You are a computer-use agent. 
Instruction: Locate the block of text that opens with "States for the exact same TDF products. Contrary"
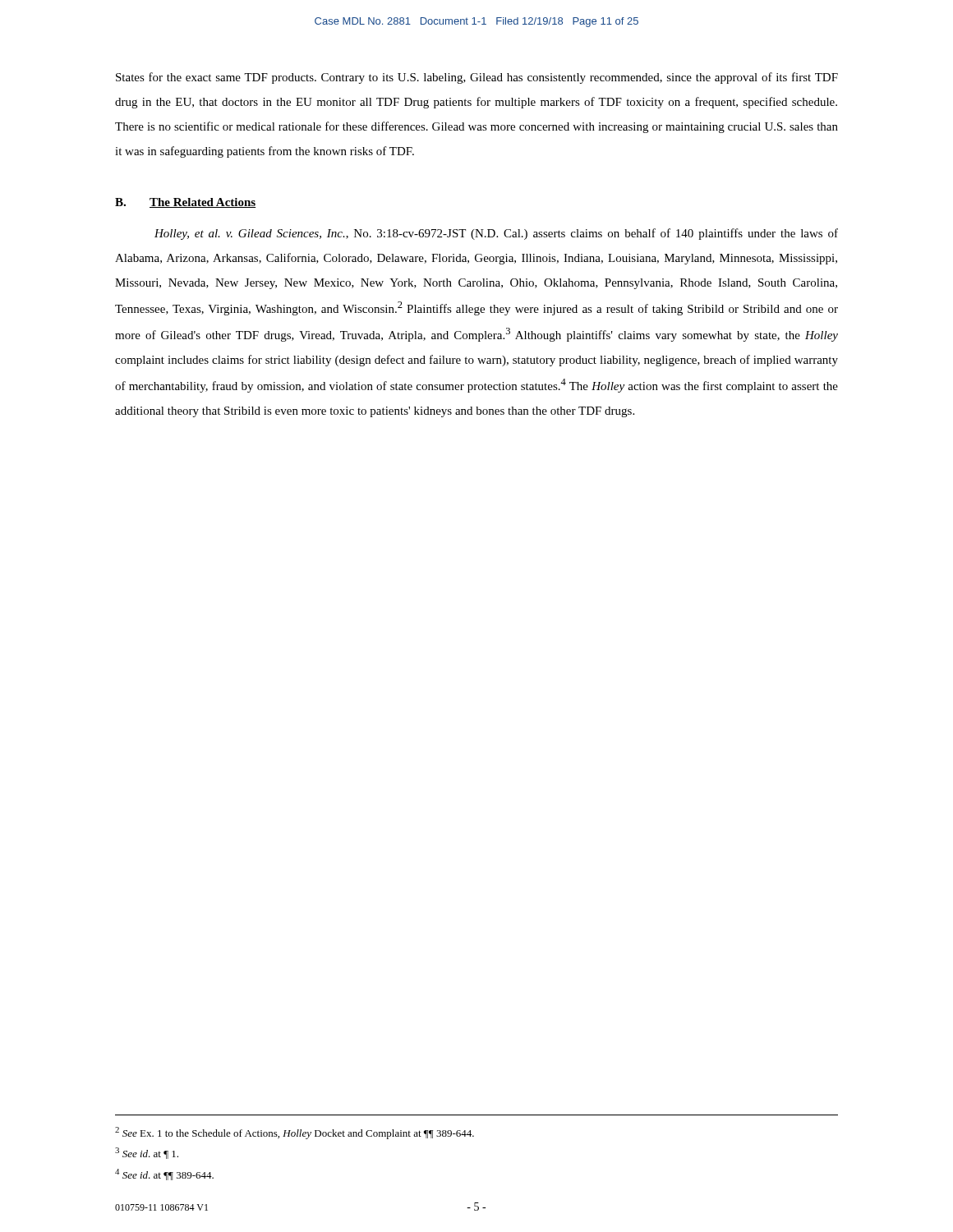click(476, 114)
